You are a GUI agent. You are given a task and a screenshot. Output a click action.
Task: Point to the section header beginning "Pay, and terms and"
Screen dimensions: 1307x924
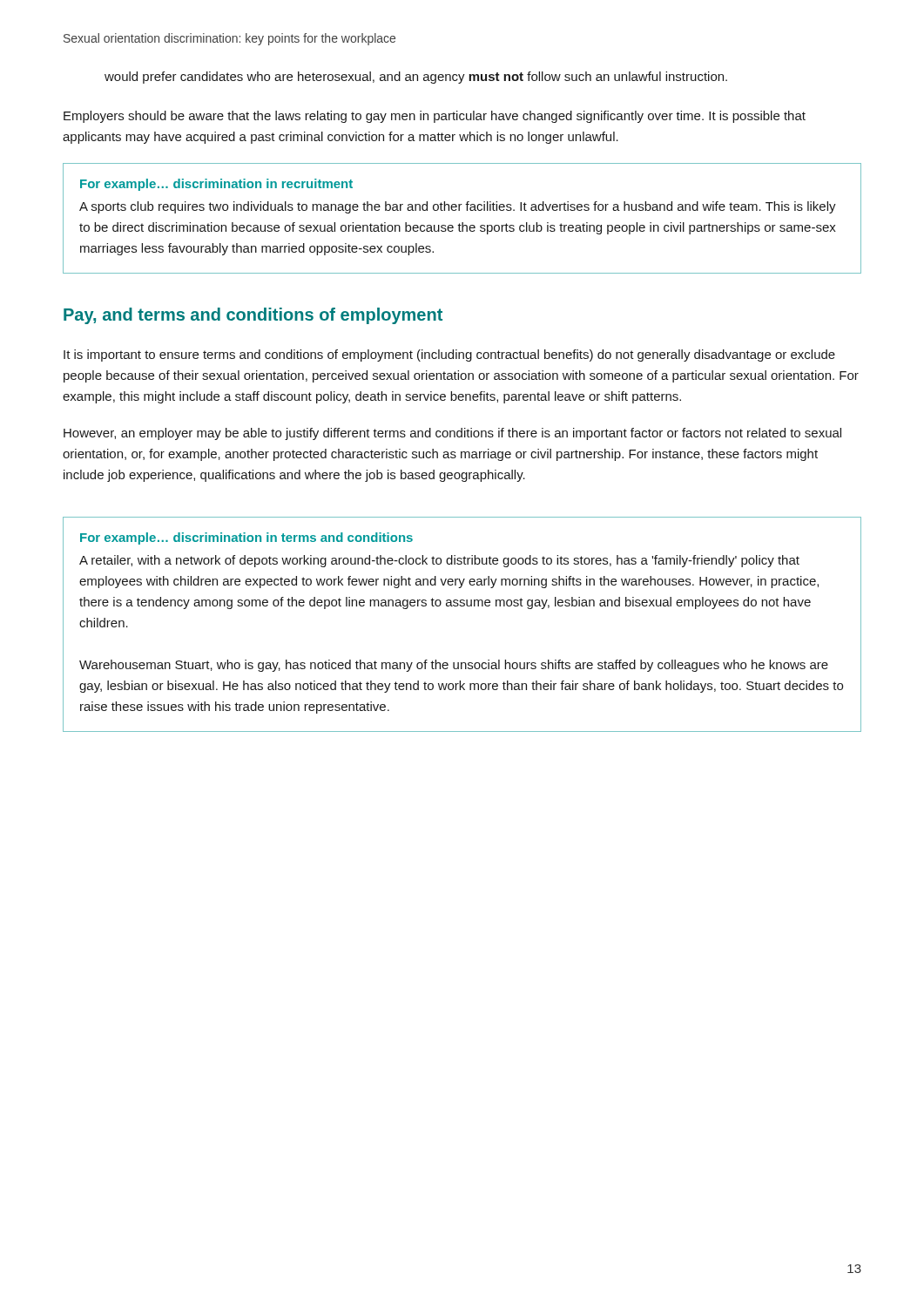point(253,315)
